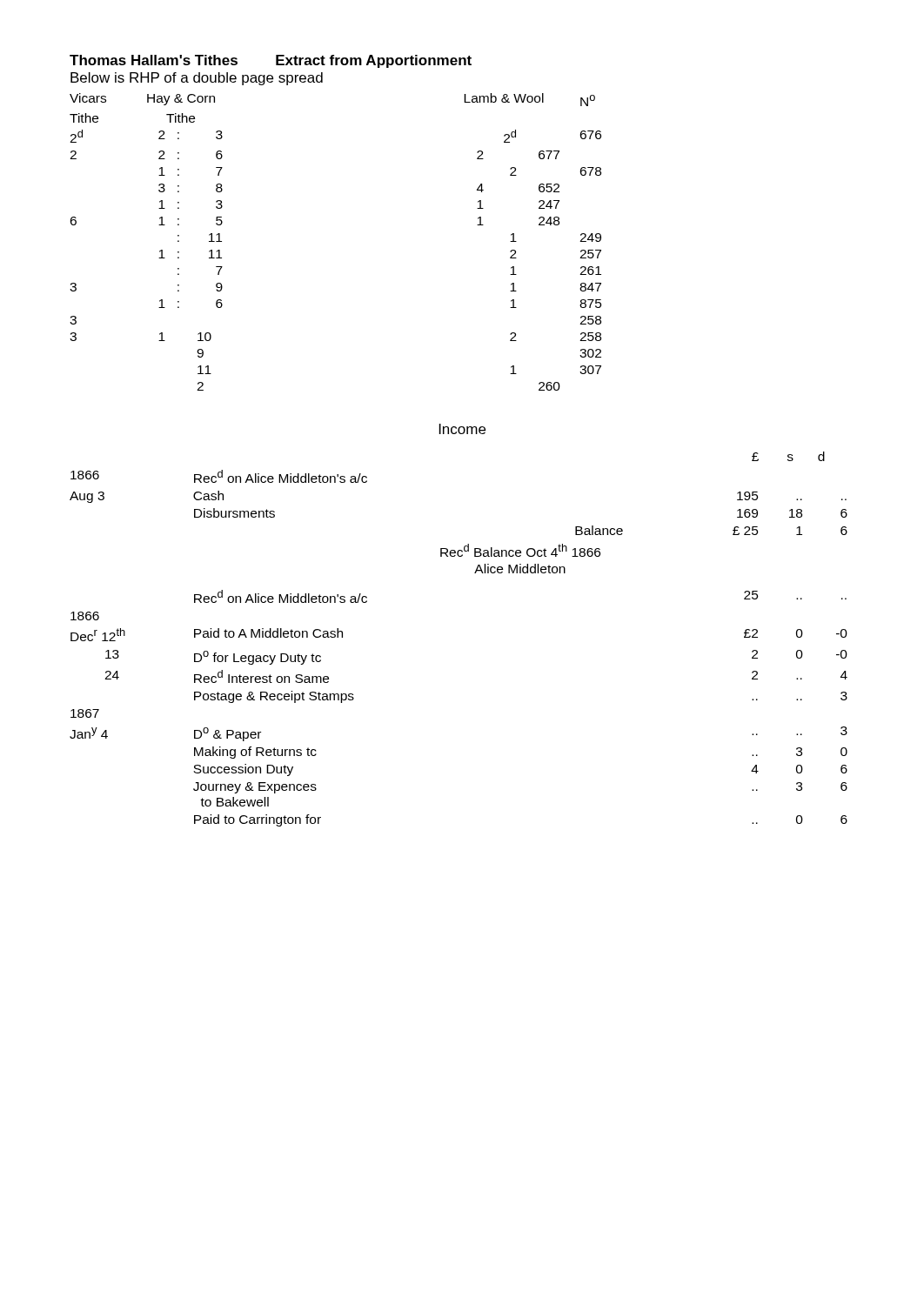Find the table that mentions "2 d"
The image size is (924, 1305).
click(462, 243)
